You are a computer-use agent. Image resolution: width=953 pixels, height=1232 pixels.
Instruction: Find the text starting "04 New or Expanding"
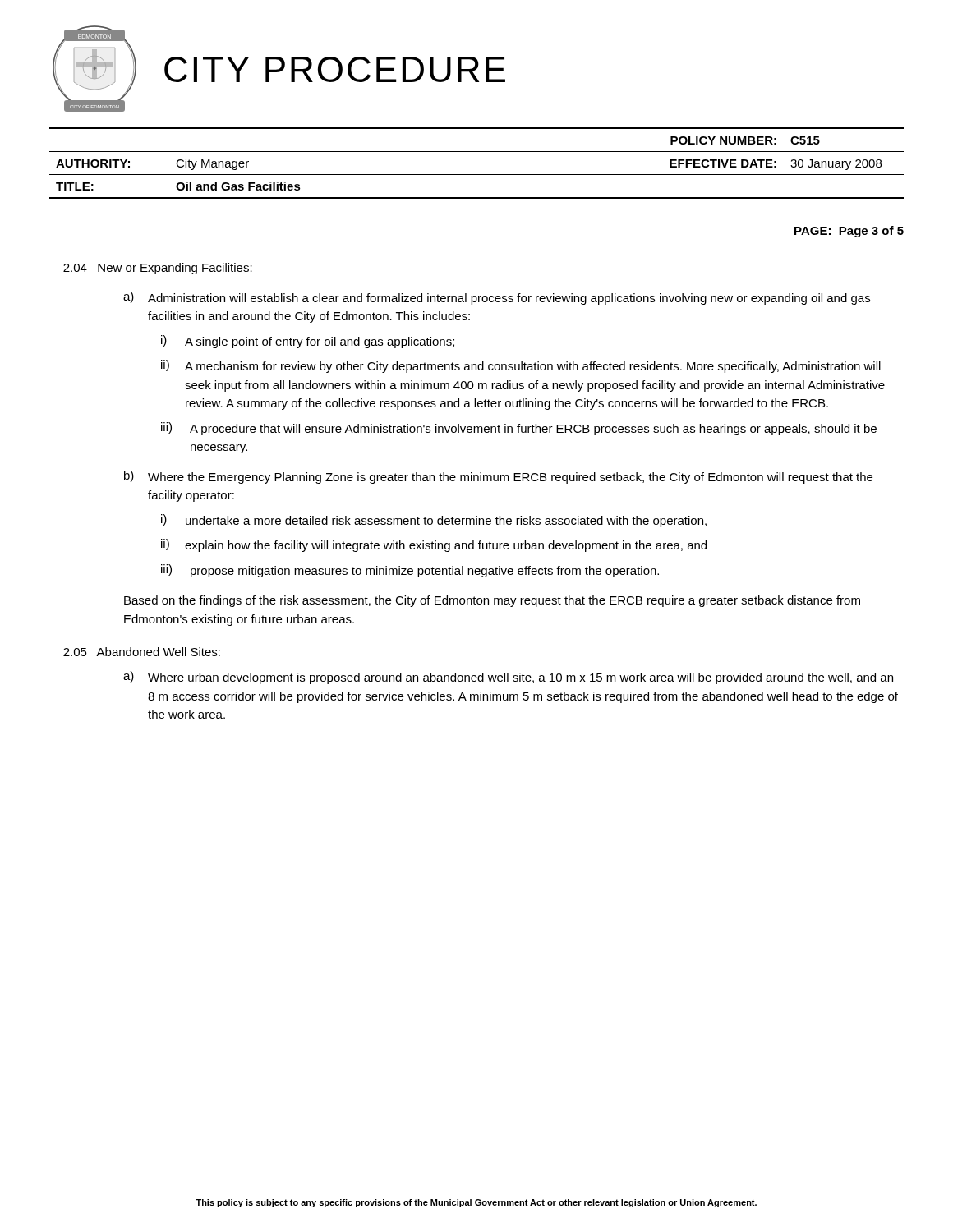pos(151,267)
